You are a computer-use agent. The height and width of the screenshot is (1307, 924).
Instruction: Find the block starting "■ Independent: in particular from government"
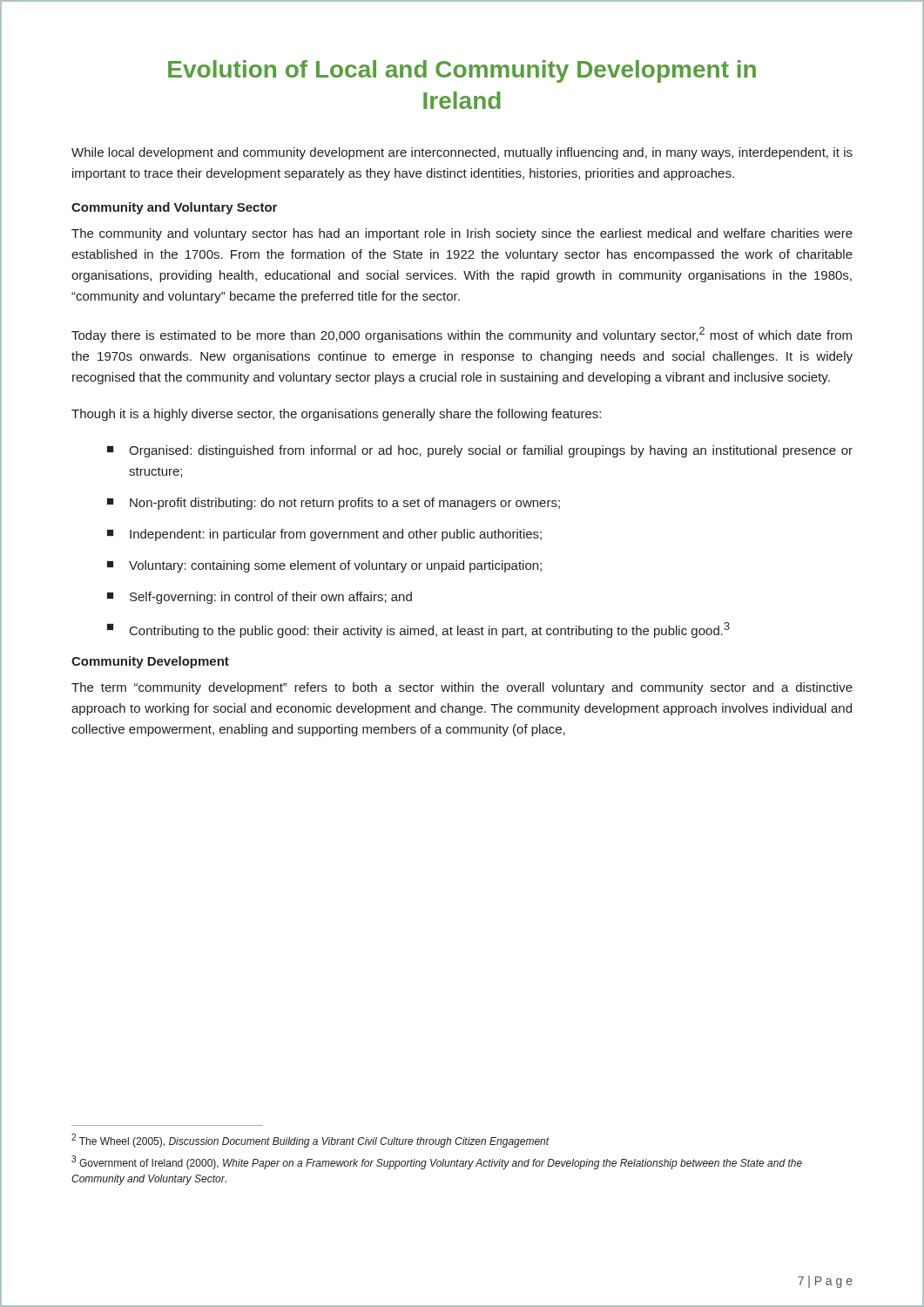(x=479, y=534)
